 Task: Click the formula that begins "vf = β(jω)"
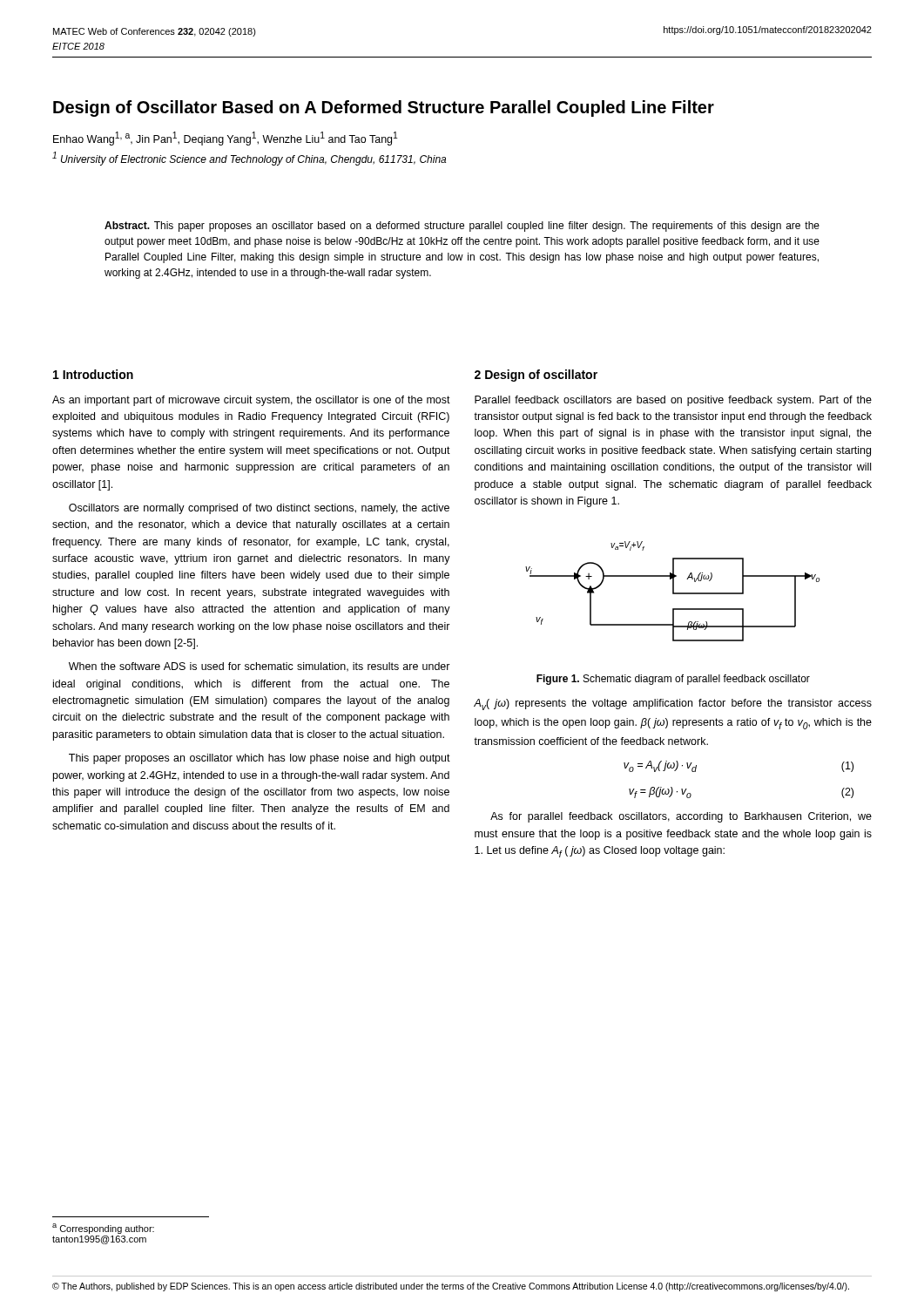(x=673, y=792)
